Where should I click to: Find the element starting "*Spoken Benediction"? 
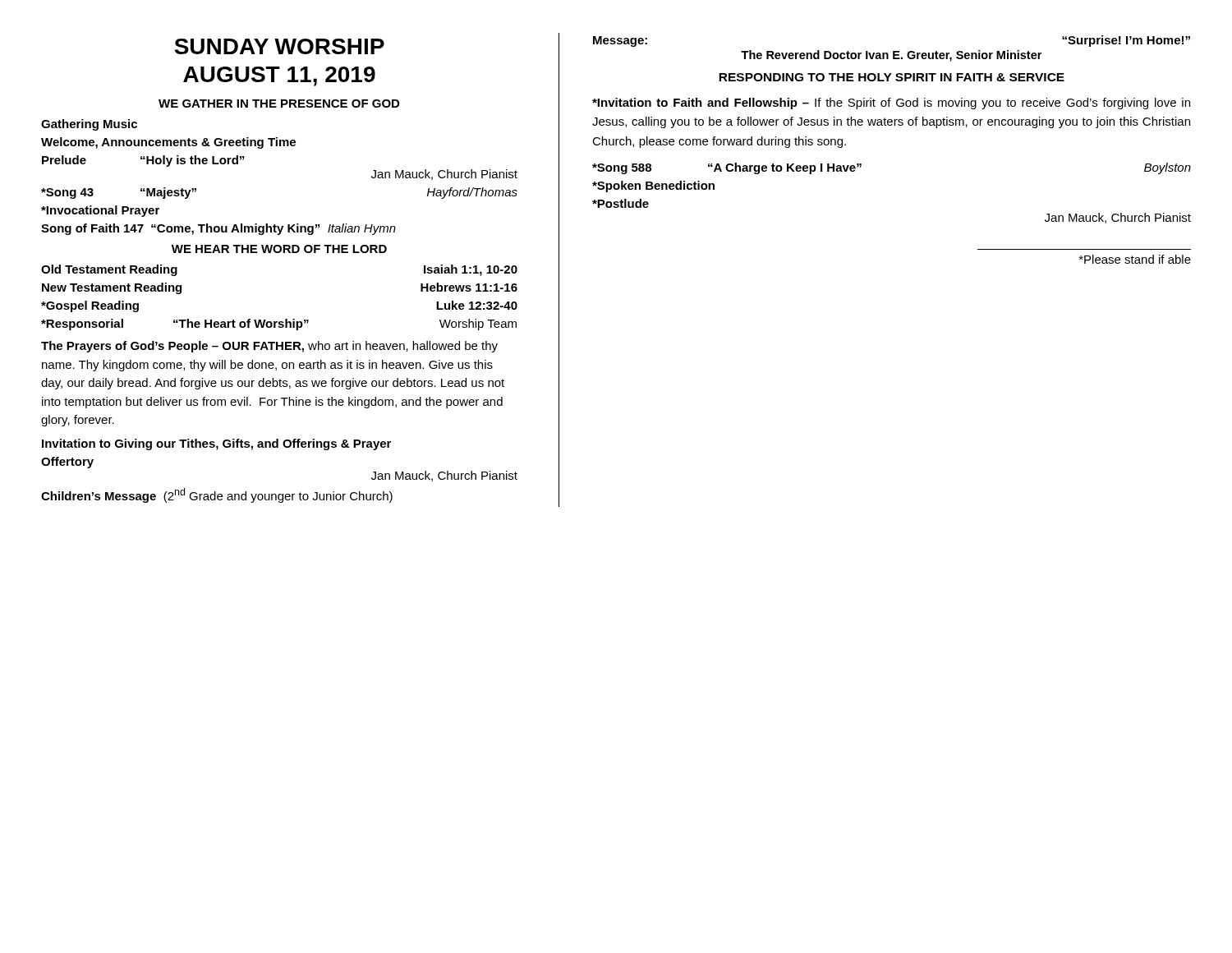654,185
